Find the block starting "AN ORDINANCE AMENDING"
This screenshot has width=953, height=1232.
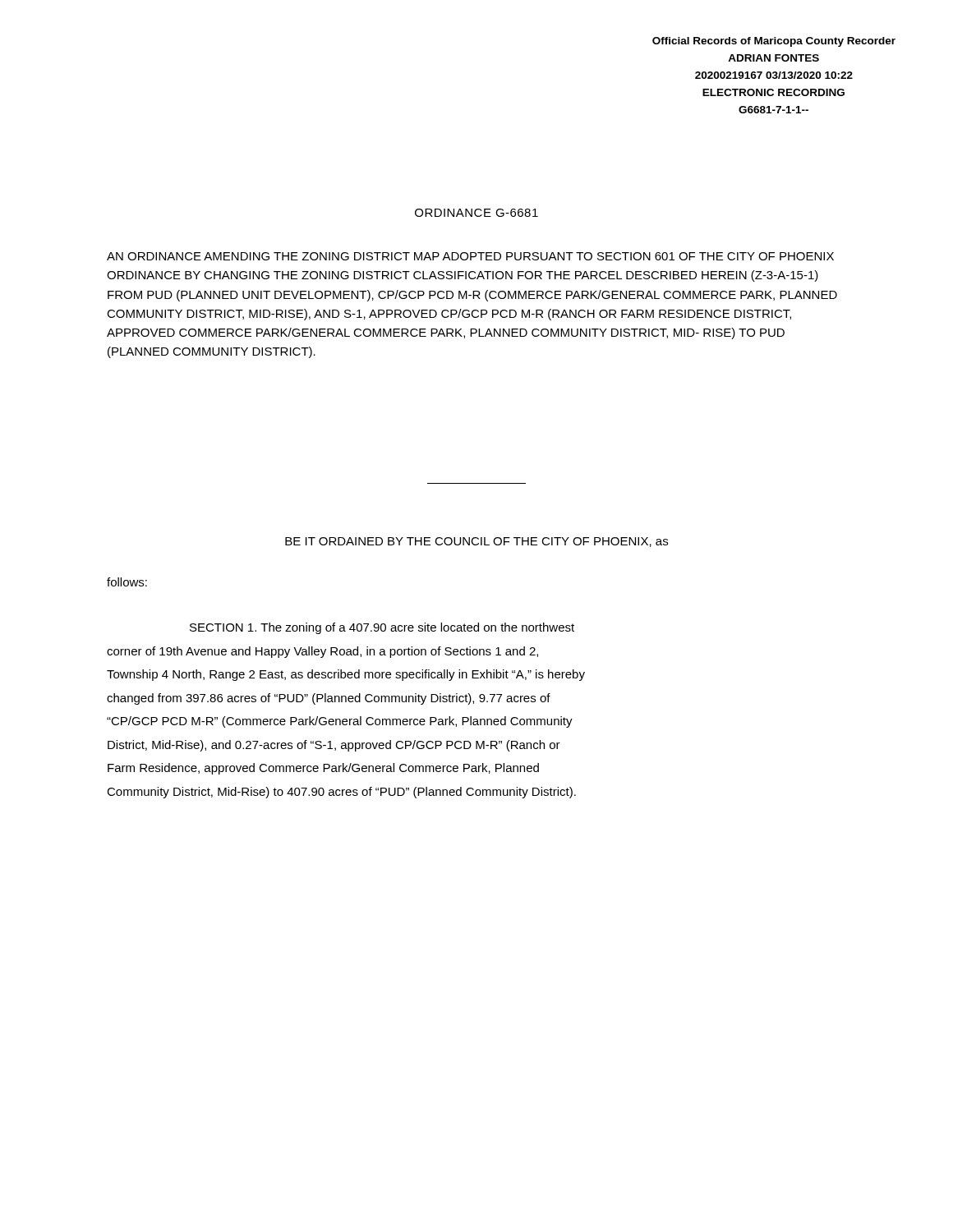point(472,304)
